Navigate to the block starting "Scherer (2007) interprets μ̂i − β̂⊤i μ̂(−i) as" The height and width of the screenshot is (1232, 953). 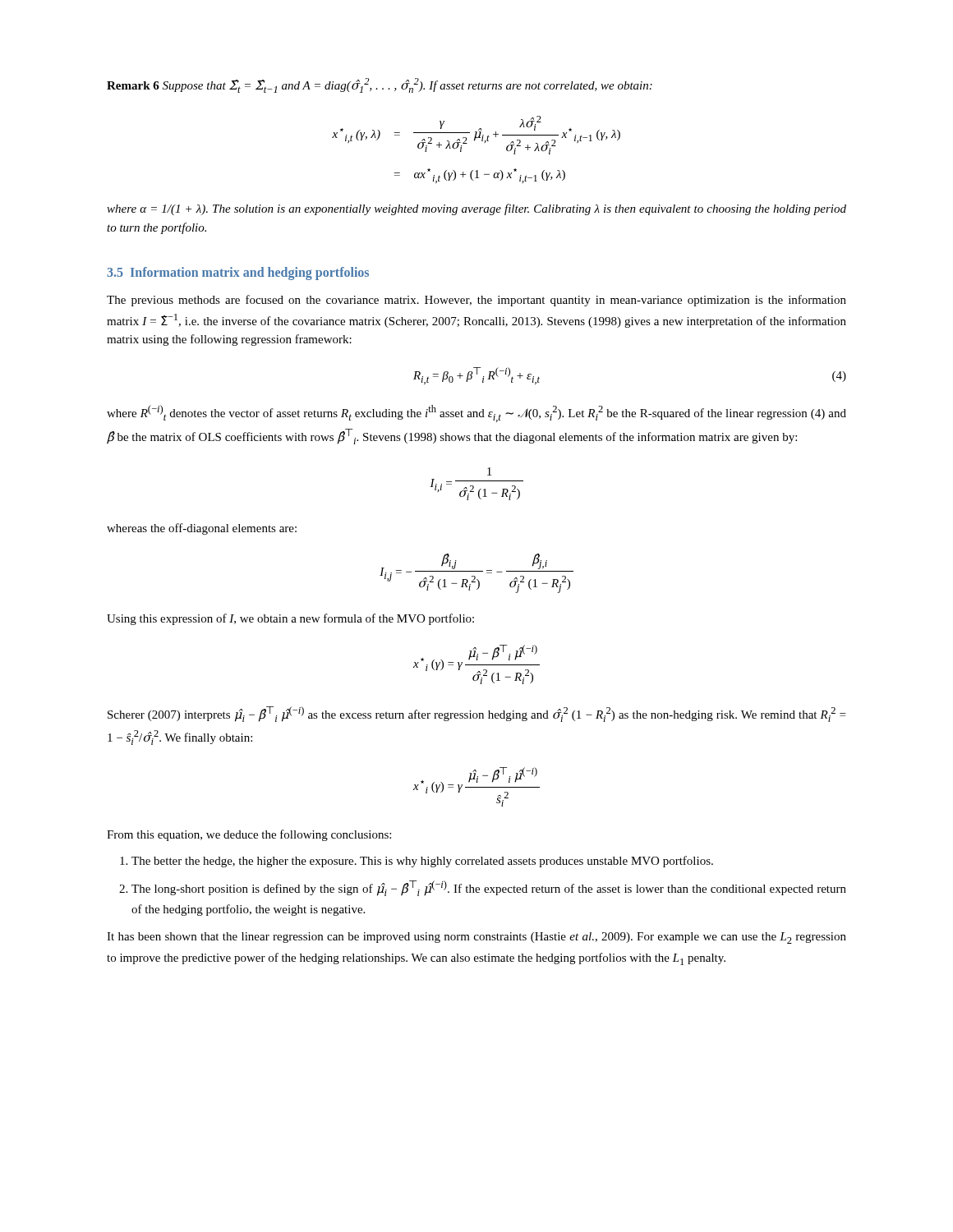pos(476,726)
